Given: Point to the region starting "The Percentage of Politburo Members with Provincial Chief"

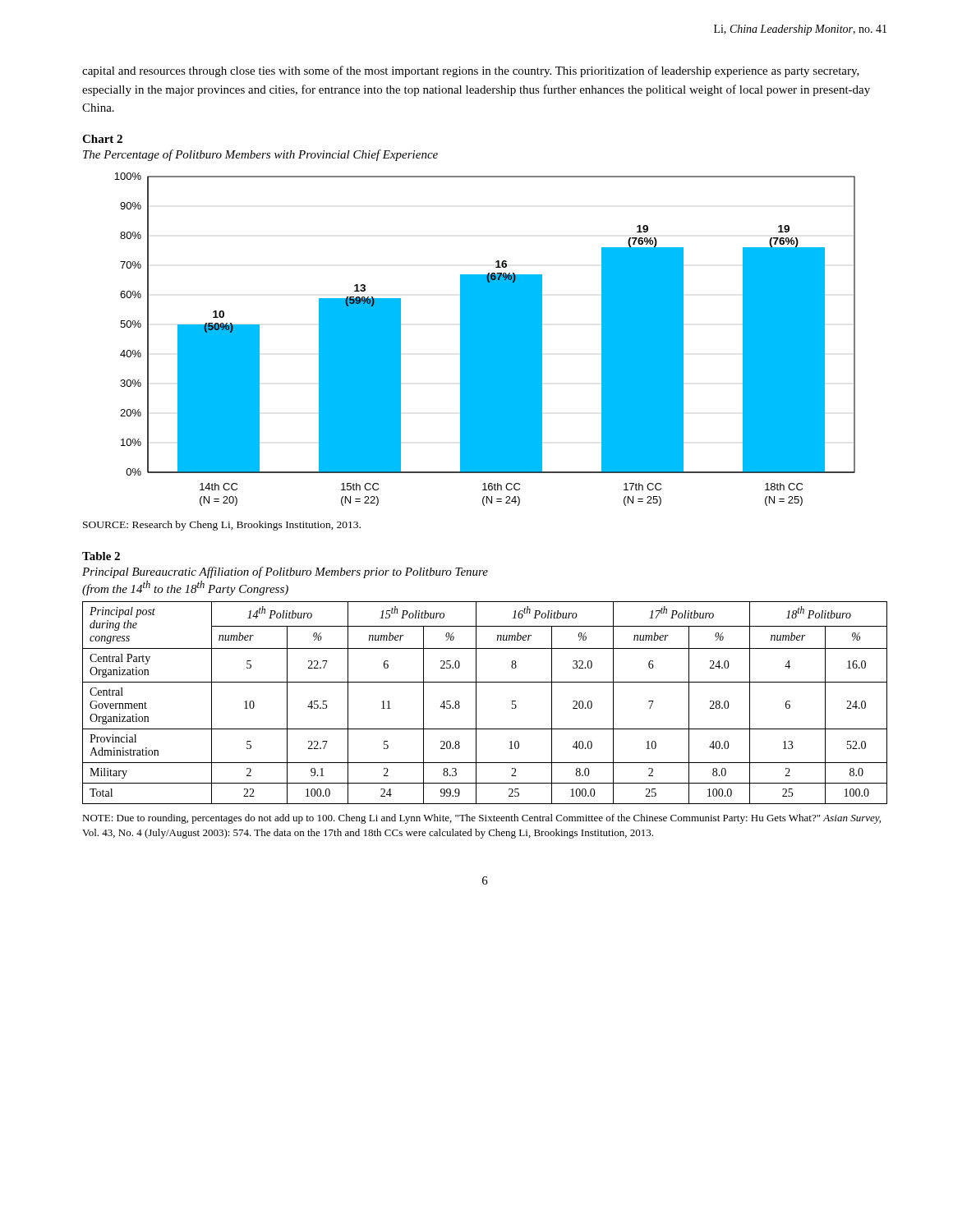Looking at the screenshot, I should 260,154.
